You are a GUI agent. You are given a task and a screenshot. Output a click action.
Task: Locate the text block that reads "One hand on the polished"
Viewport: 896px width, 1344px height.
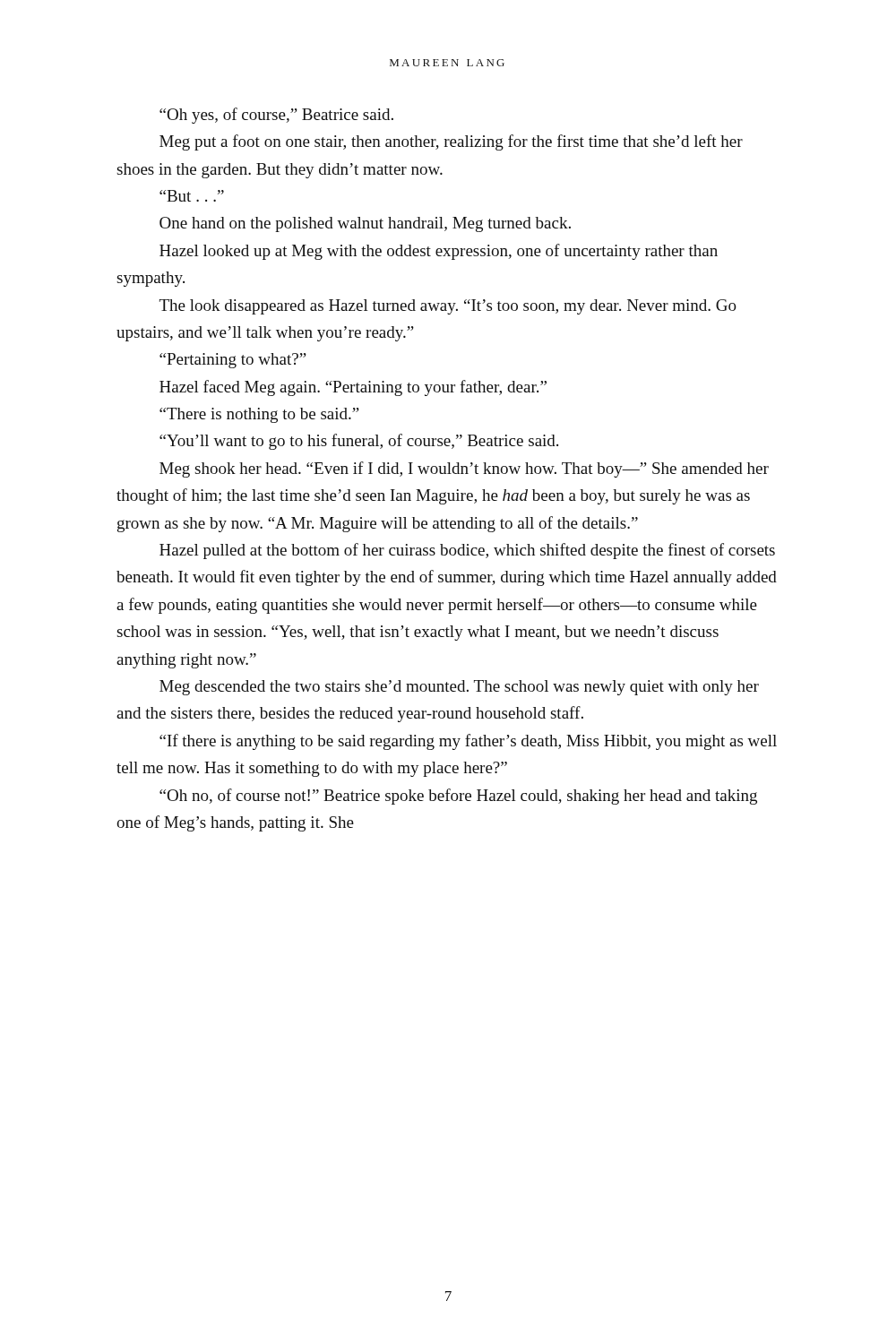448,224
